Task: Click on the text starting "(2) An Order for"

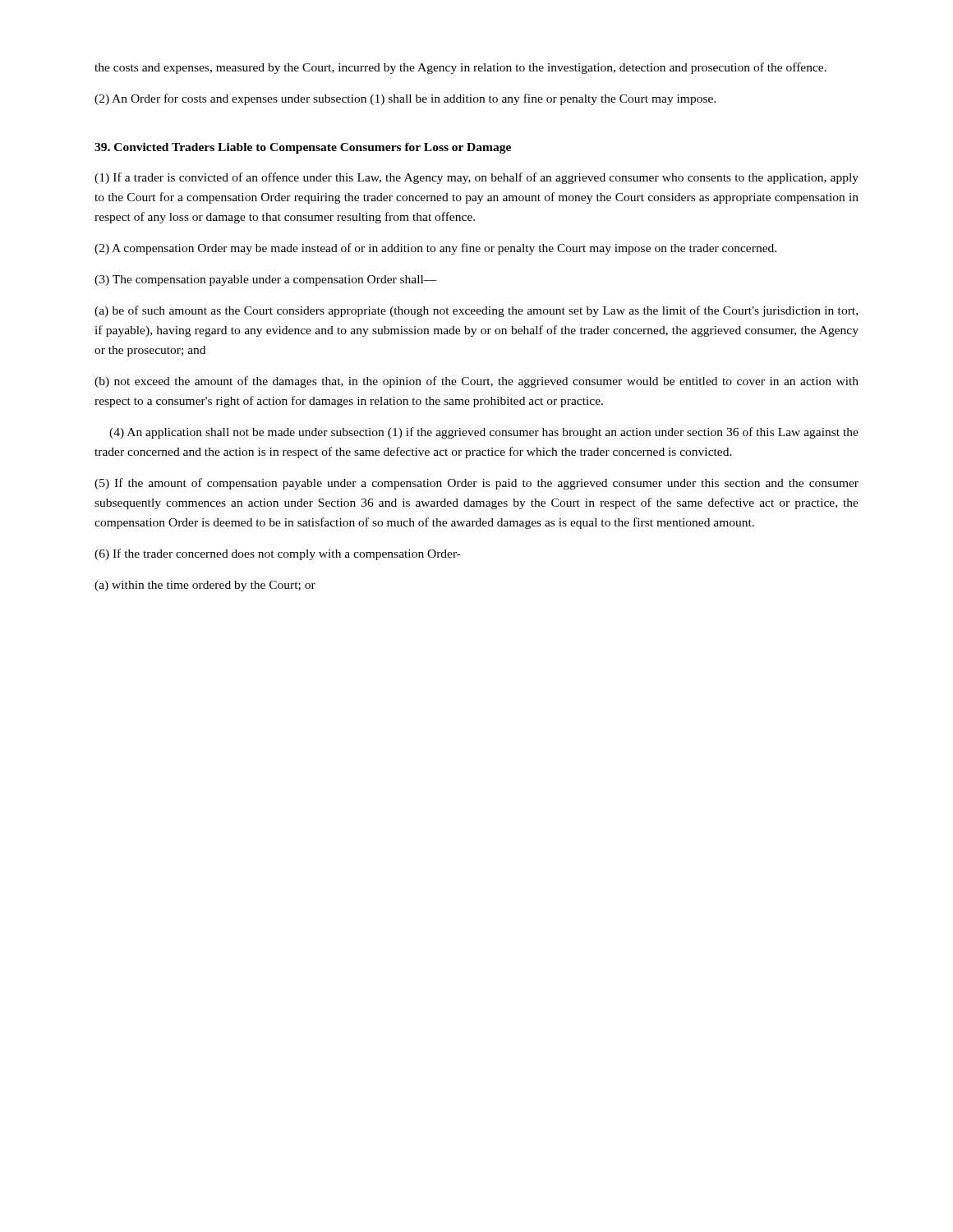Action: pos(406,98)
